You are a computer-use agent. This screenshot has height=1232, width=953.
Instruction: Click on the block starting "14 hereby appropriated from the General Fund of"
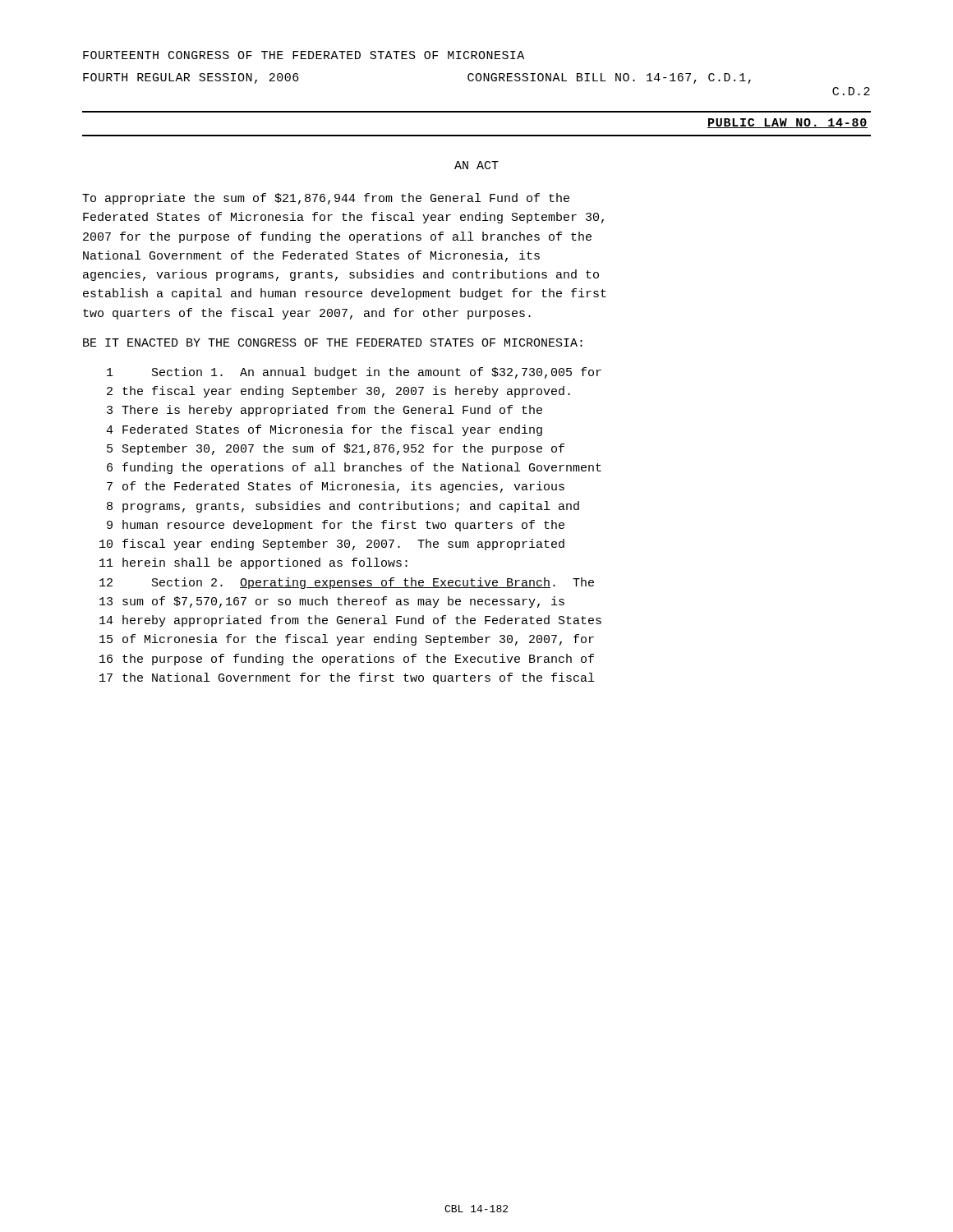[476, 621]
